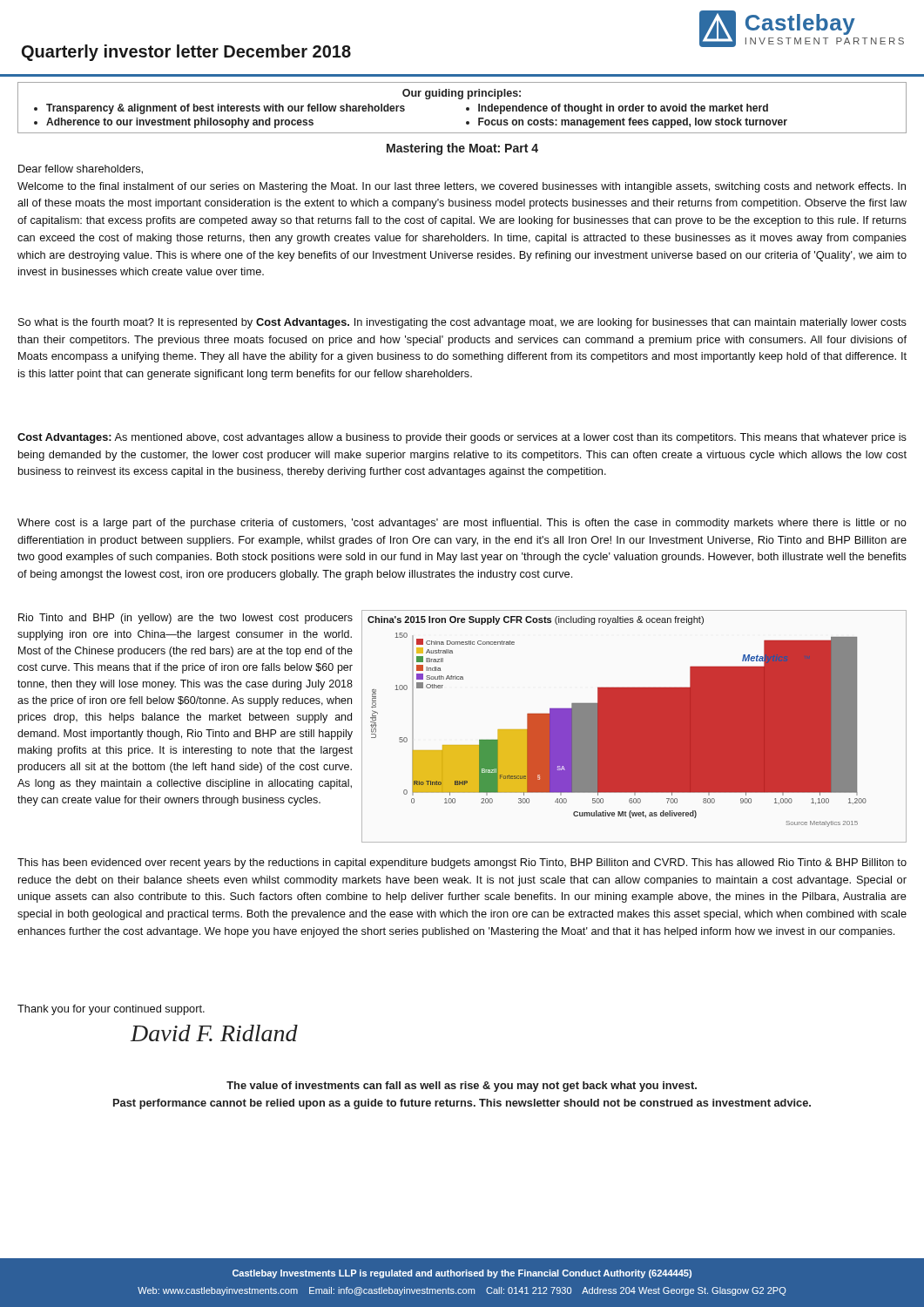Viewport: 924px width, 1307px height.
Task: Locate the section header that reads "Mastering the Moat: Part 4"
Action: tap(462, 148)
